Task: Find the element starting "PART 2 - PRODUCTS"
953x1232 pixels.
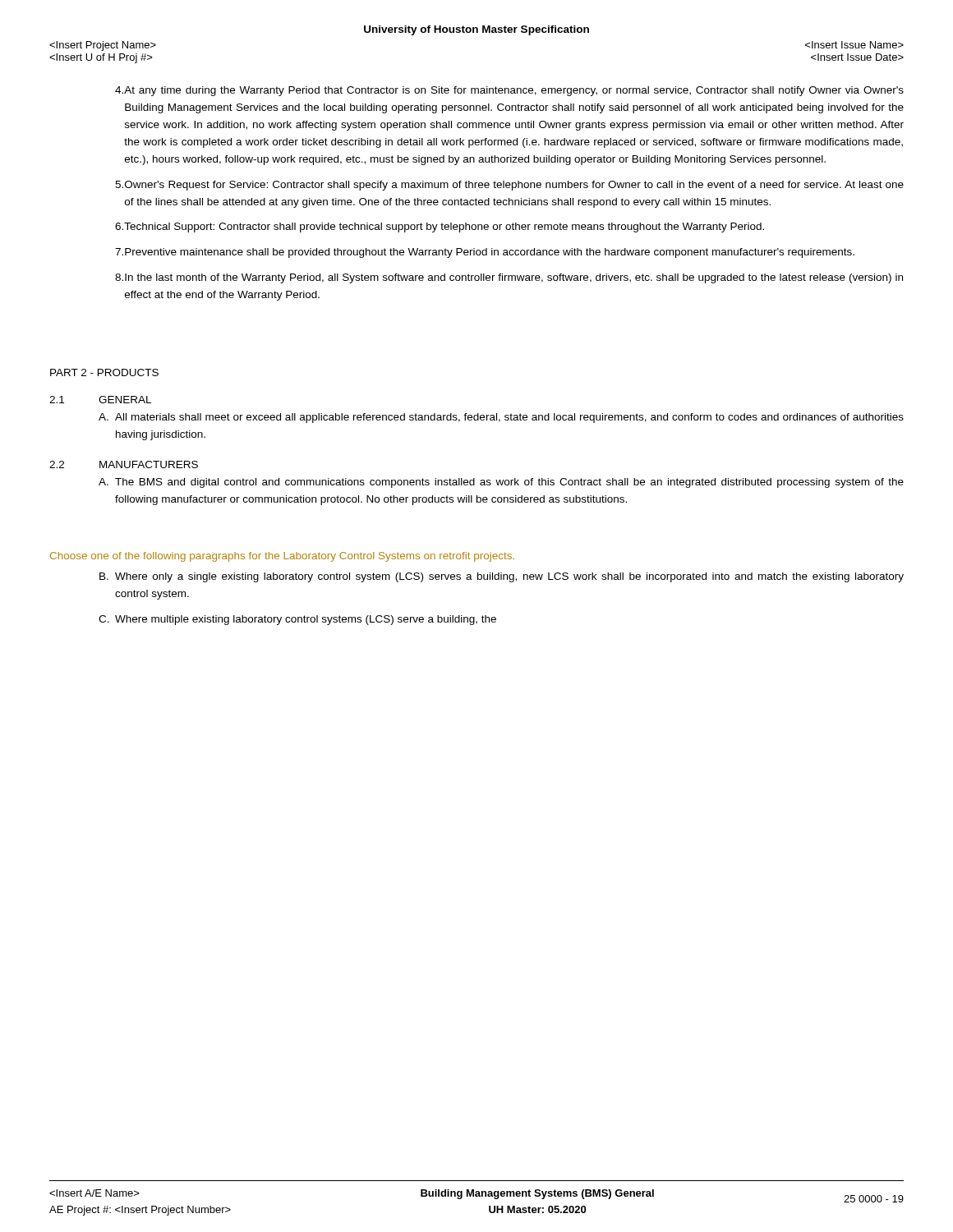Action: coord(104,373)
